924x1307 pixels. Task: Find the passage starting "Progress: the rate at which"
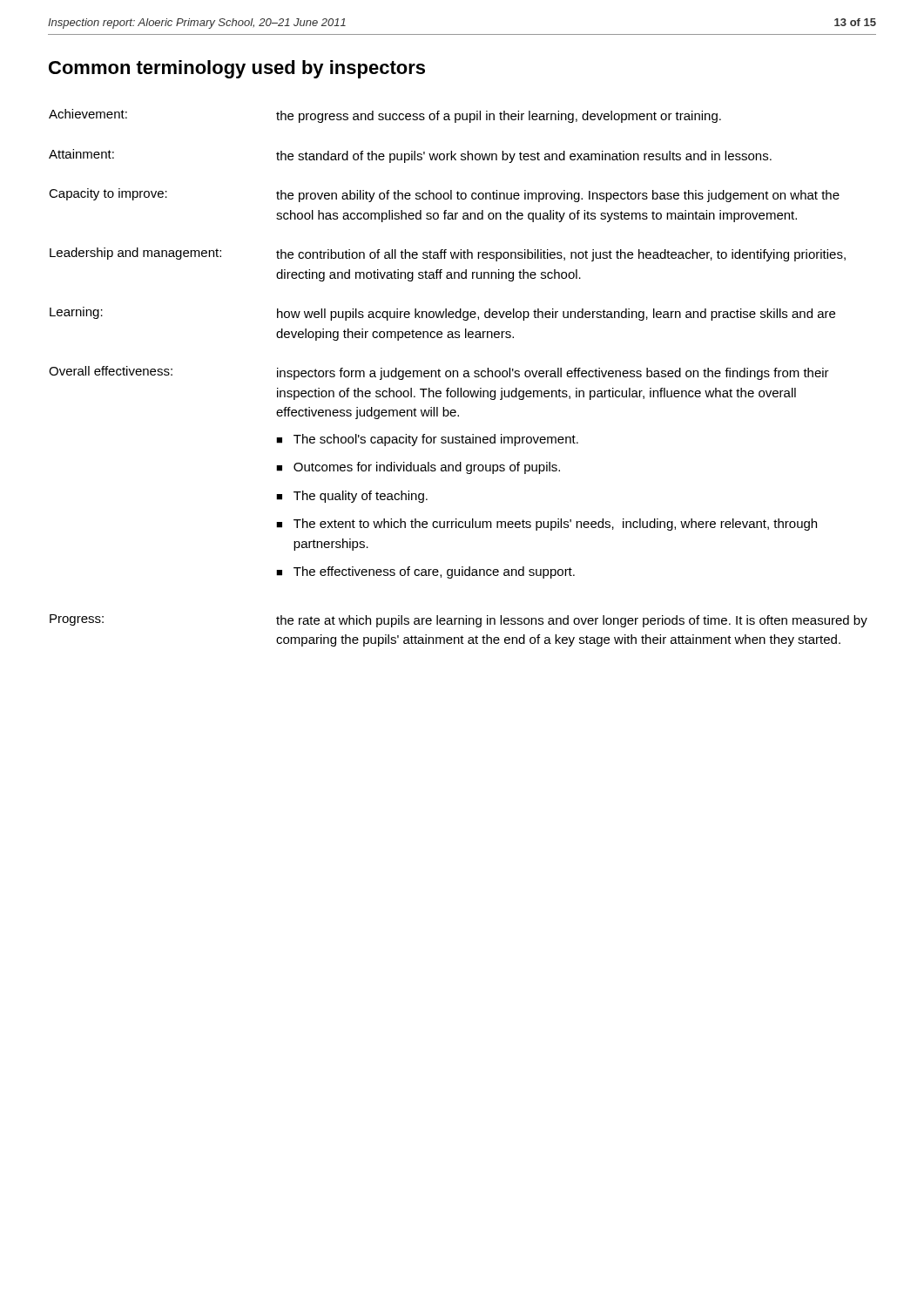(462, 639)
